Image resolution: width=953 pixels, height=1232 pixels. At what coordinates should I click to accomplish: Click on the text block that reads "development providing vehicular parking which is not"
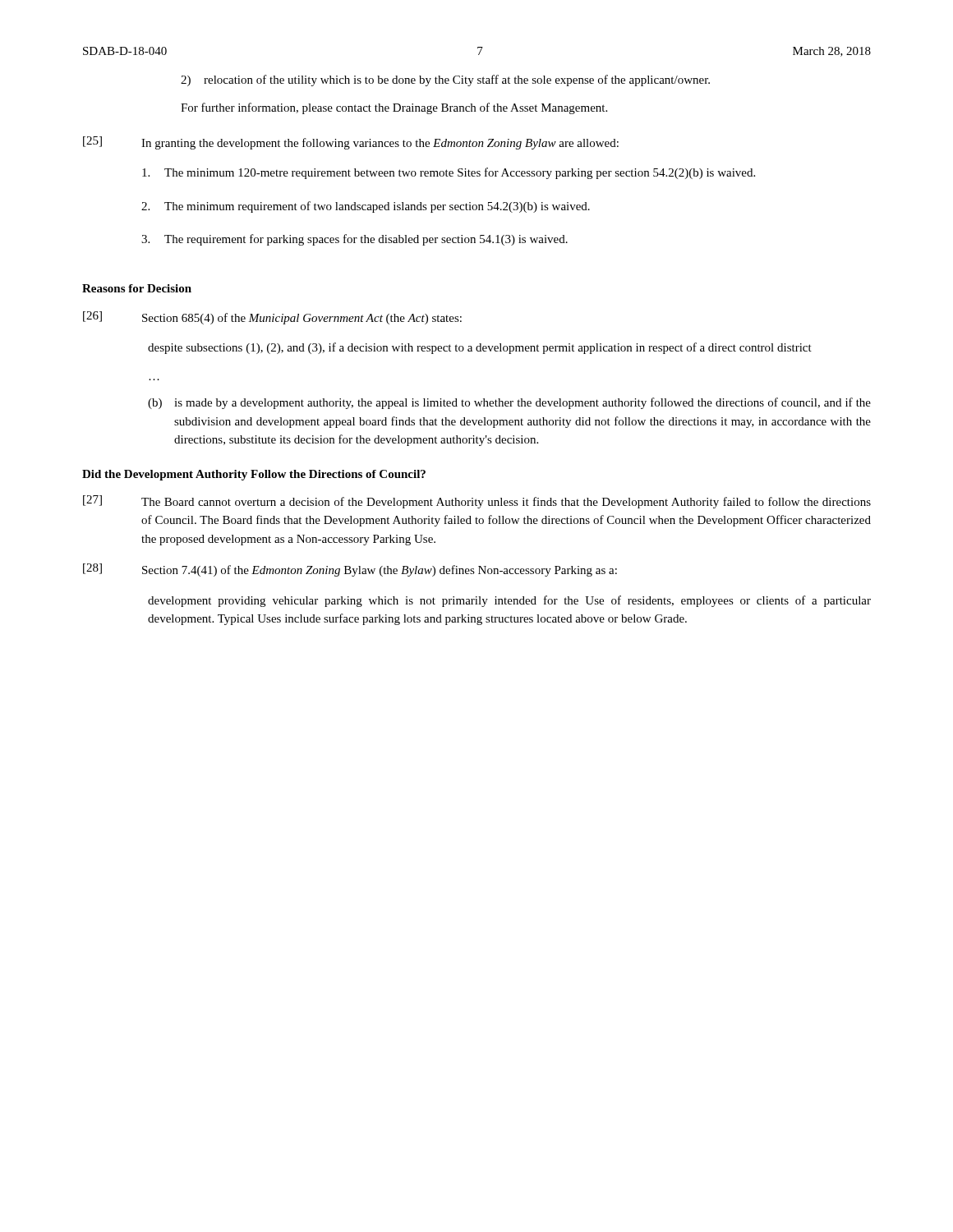(509, 609)
